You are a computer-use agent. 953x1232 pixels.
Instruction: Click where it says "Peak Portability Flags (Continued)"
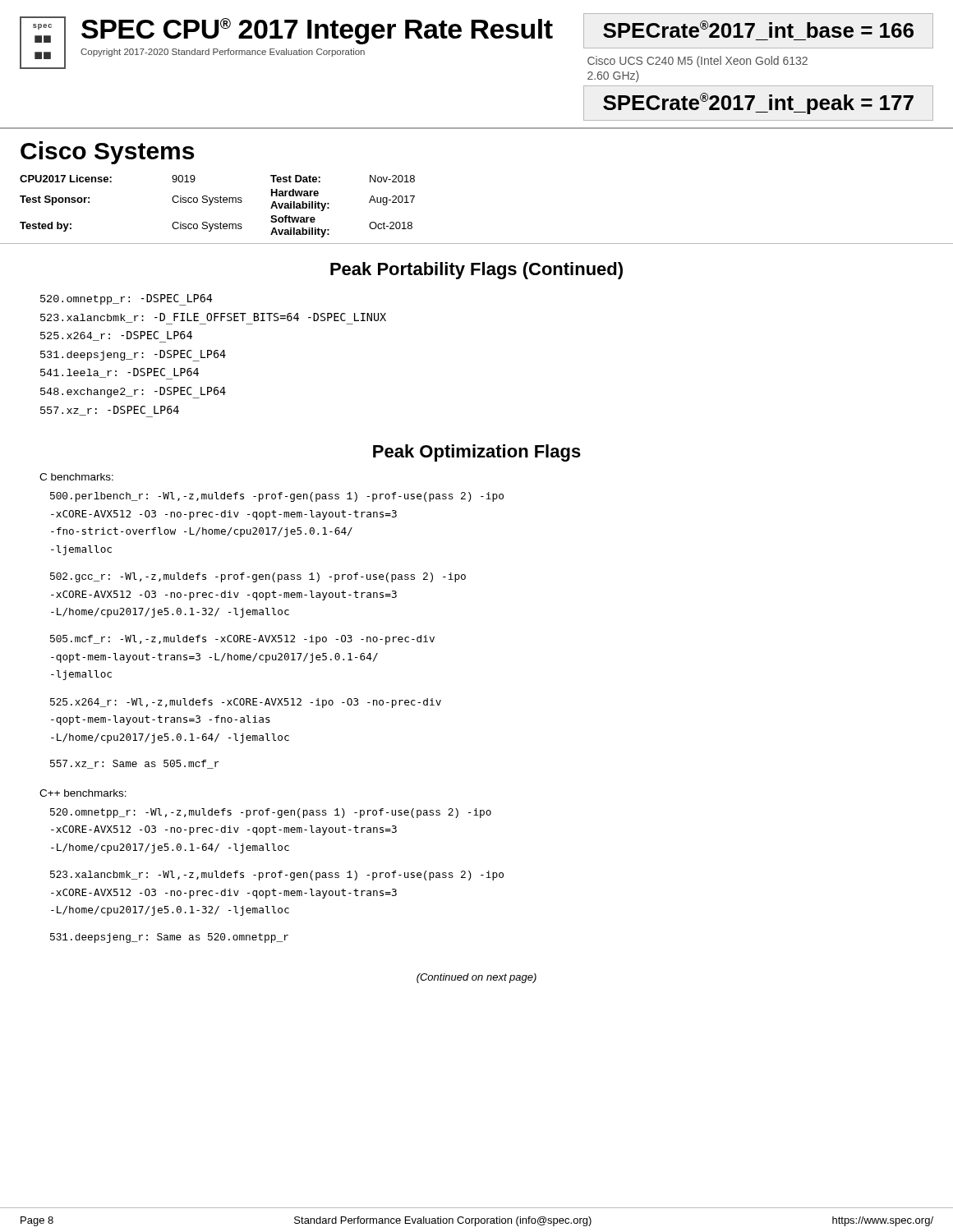coord(476,269)
